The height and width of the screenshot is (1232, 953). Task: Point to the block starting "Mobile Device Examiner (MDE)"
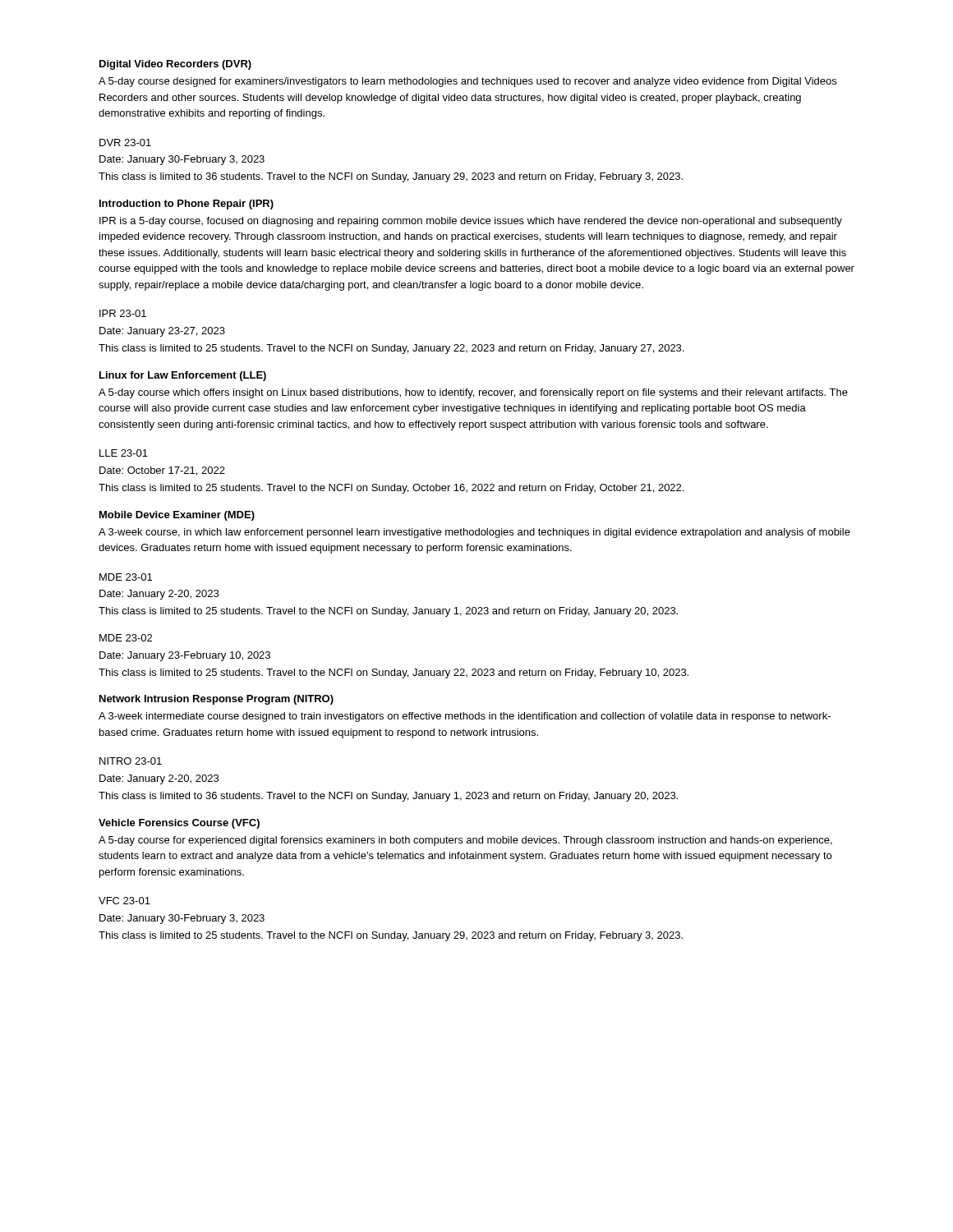point(177,514)
